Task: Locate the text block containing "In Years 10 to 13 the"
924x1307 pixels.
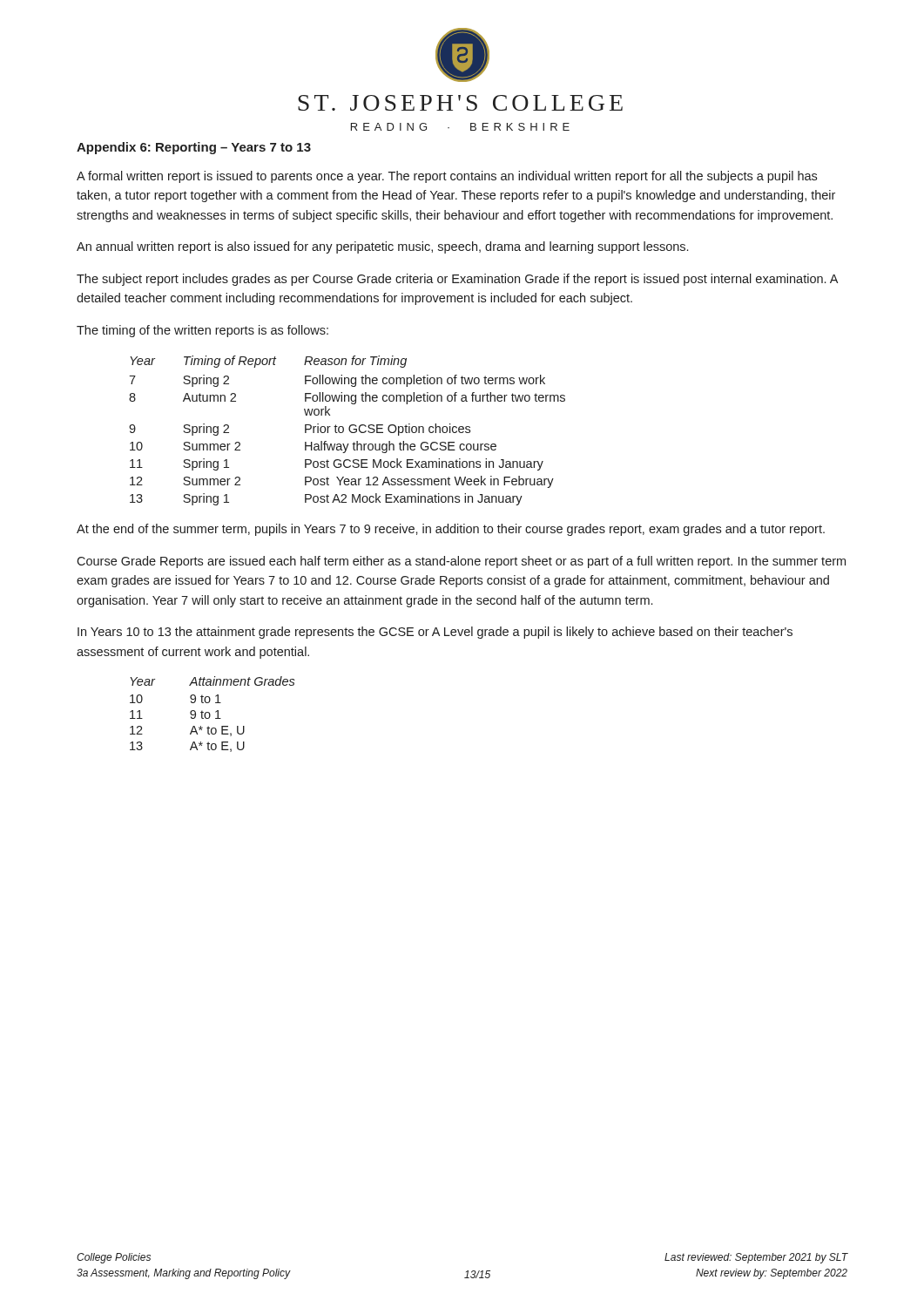Action: coord(435,642)
